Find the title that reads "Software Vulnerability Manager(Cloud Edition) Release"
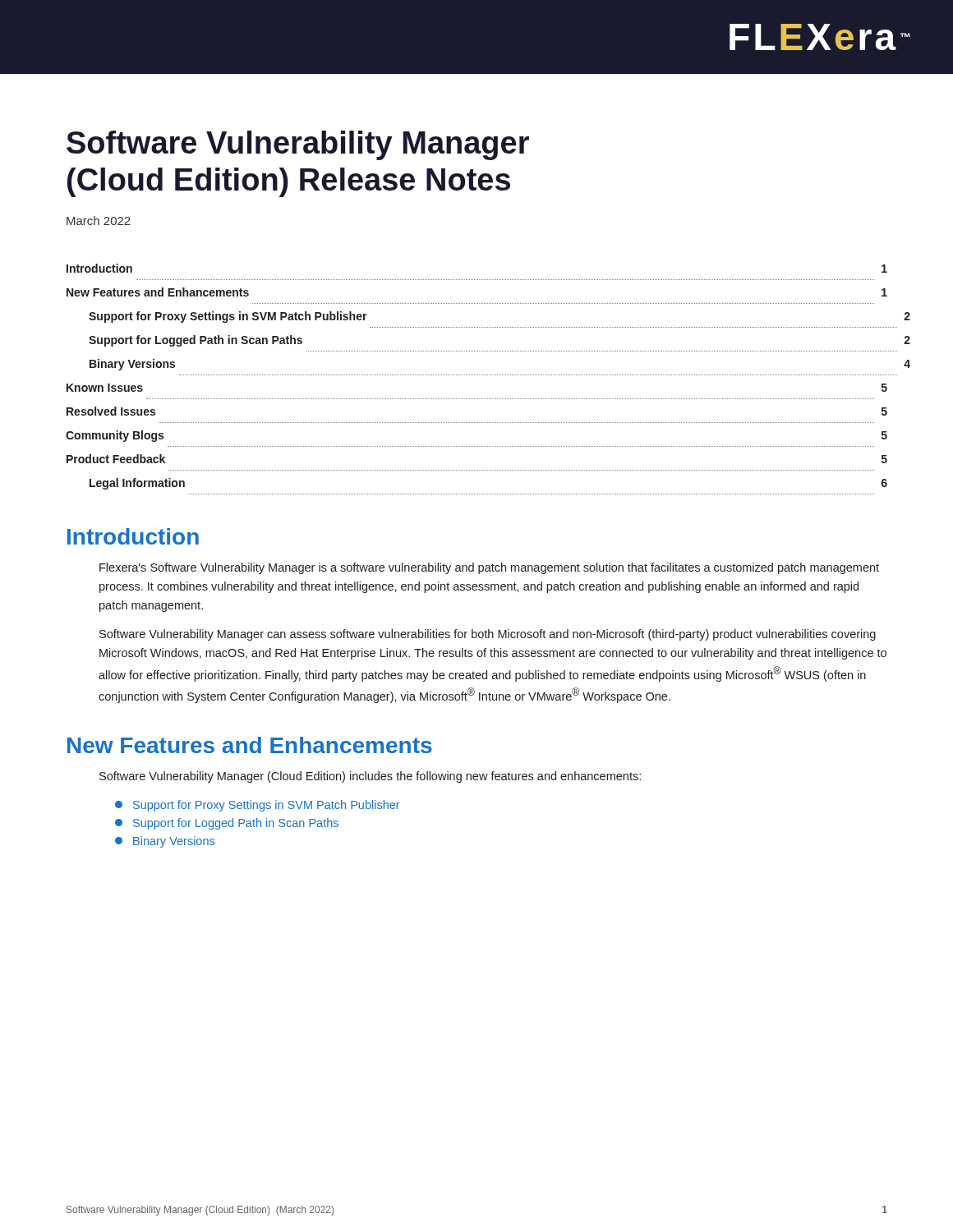Viewport: 953px width, 1232px height. tap(476, 162)
